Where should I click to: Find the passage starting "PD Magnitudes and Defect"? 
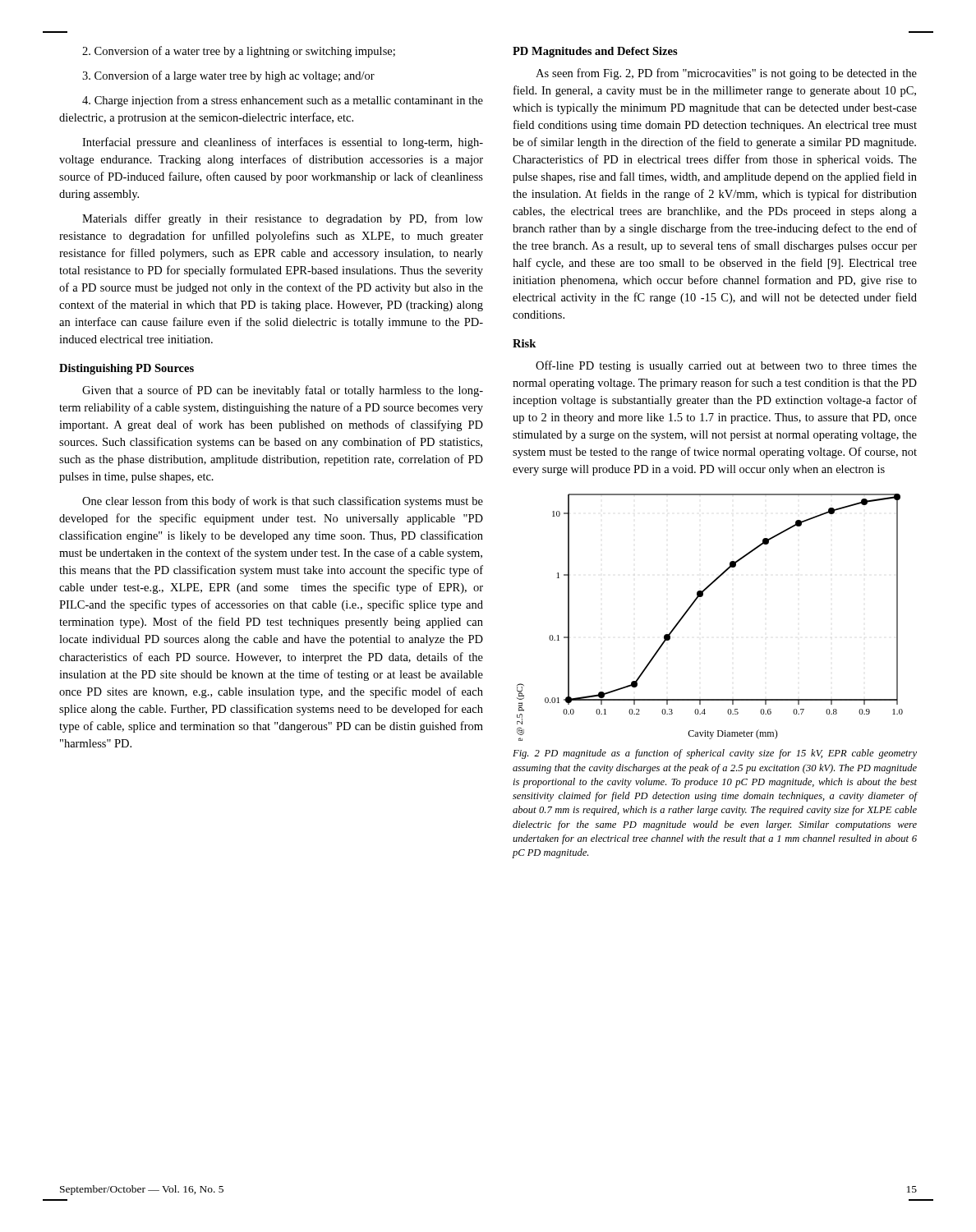coord(595,52)
